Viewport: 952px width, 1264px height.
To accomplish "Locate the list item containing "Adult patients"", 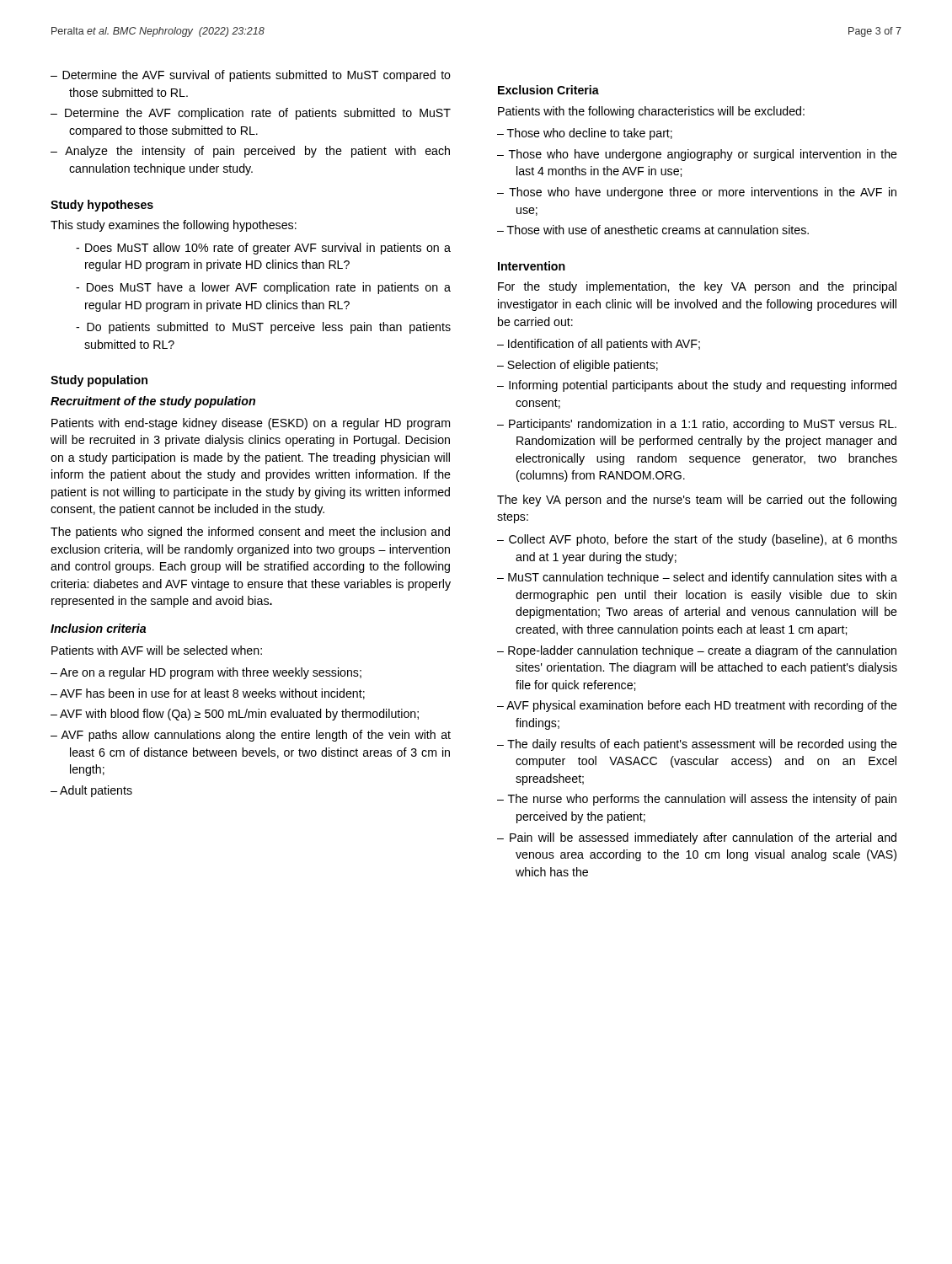I will click(x=96, y=790).
